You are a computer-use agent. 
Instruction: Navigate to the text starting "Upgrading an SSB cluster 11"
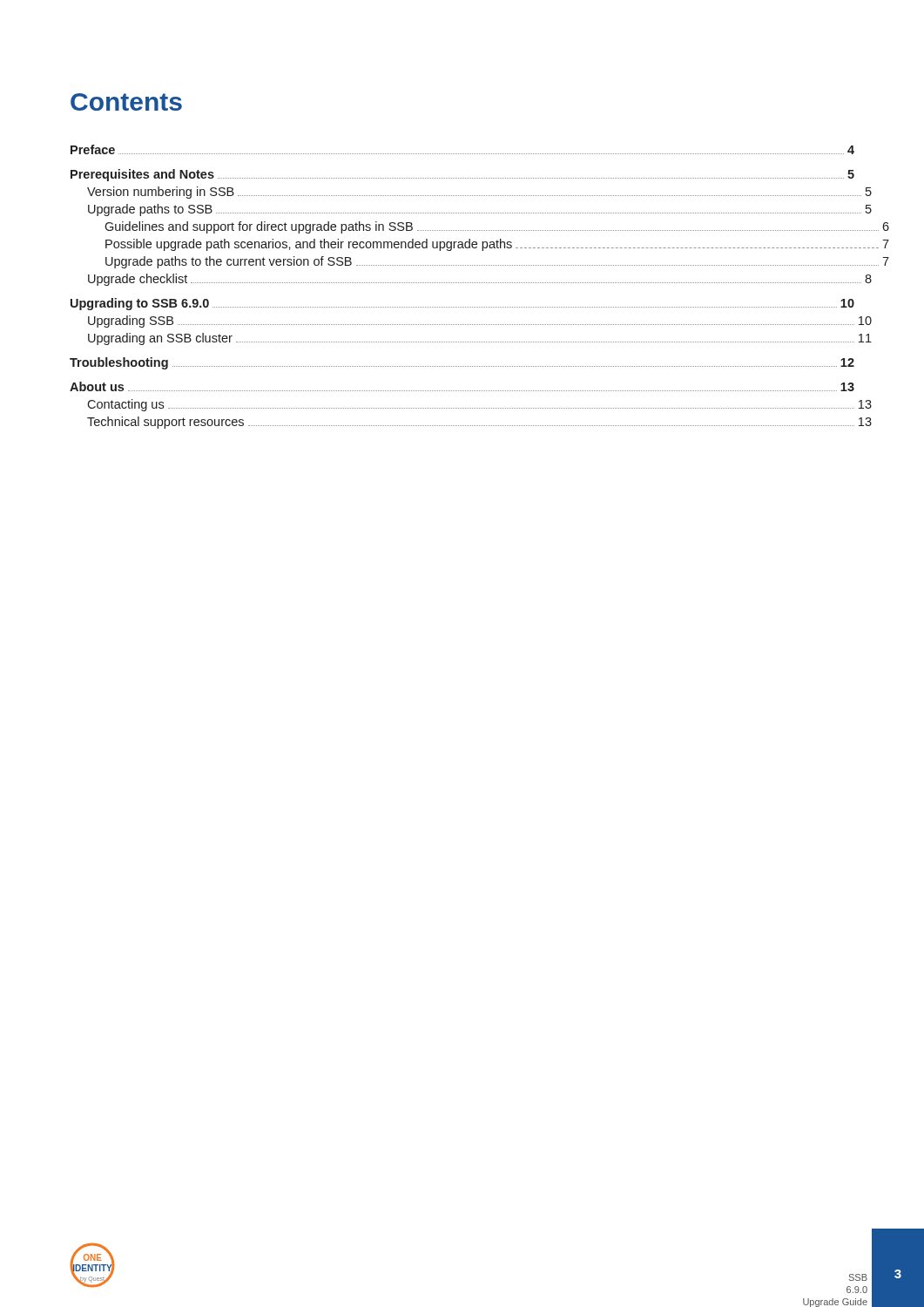(x=462, y=338)
